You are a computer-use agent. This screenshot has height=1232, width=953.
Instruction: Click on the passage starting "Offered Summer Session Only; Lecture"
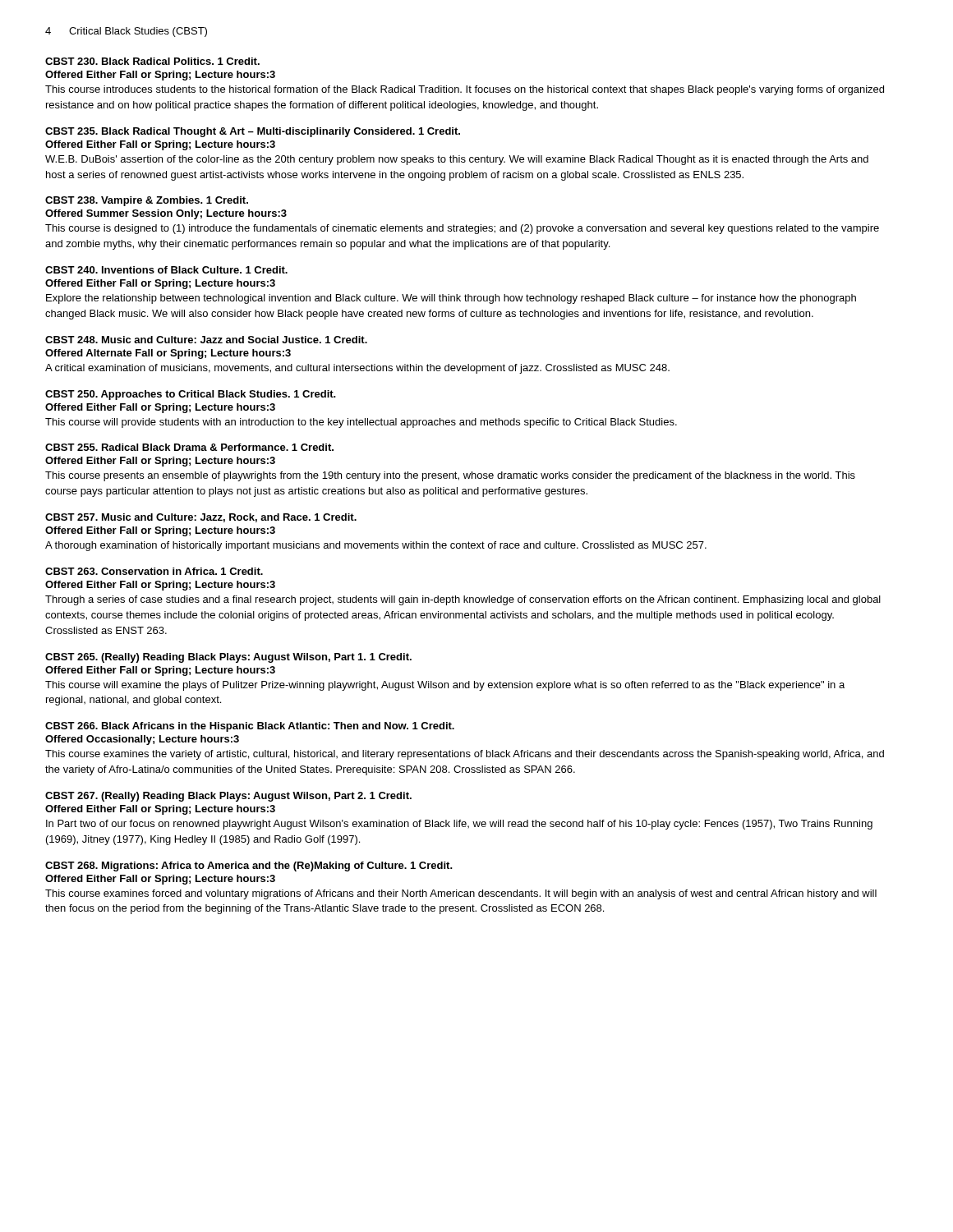click(x=166, y=213)
